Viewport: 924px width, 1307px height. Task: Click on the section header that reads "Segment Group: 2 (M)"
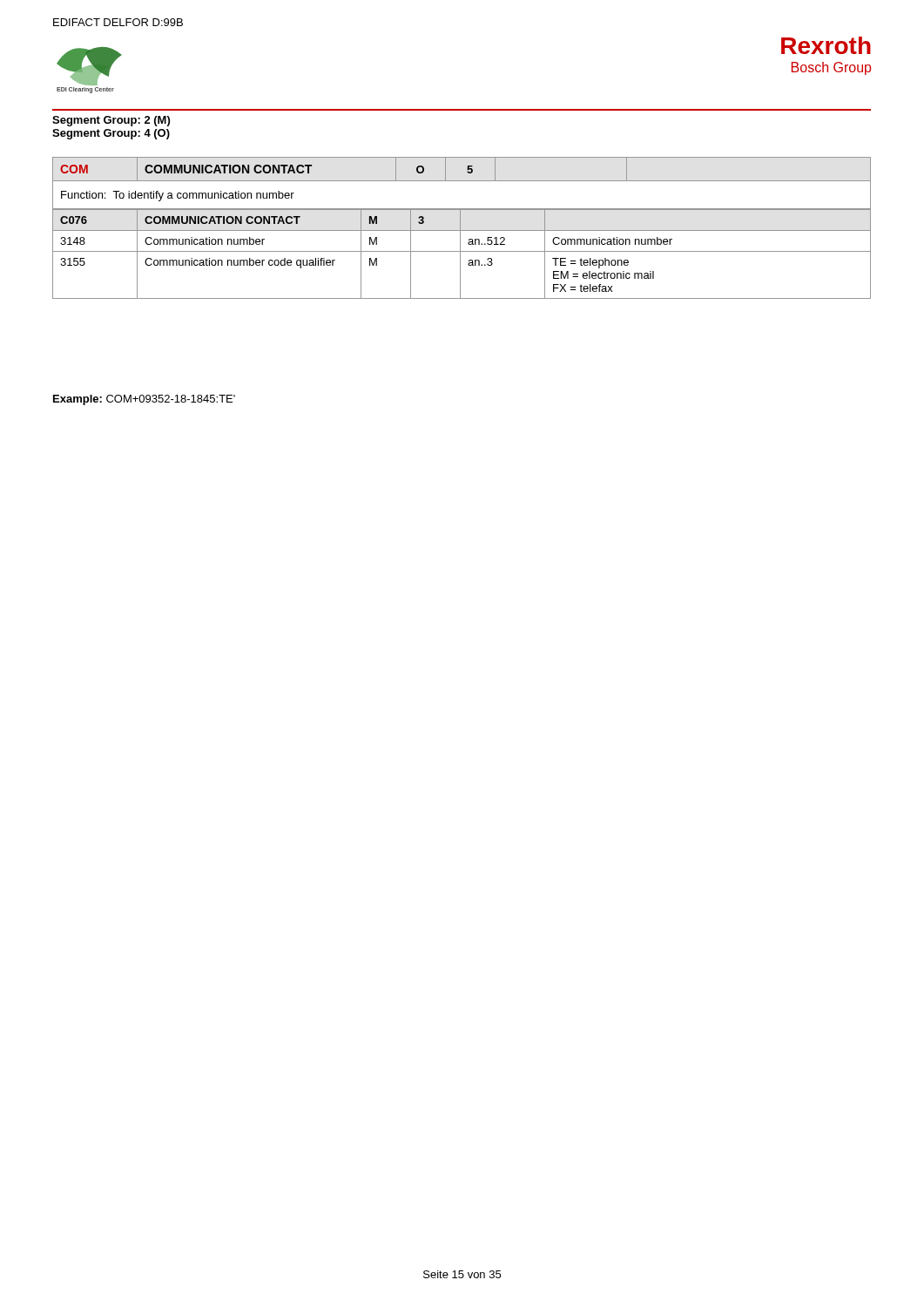pyautogui.click(x=111, y=126)
